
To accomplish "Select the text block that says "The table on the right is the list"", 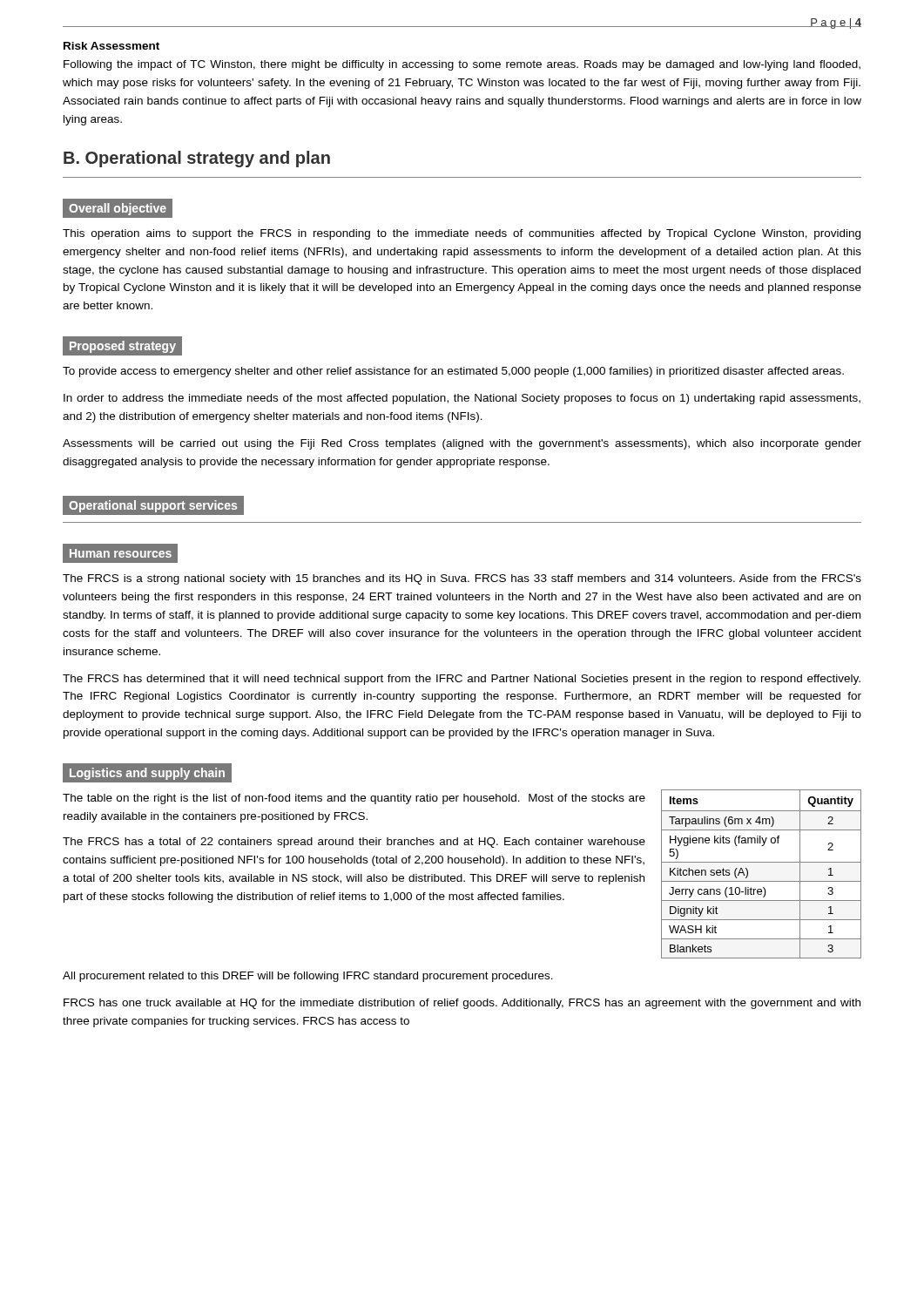I will tap(354, 807).
